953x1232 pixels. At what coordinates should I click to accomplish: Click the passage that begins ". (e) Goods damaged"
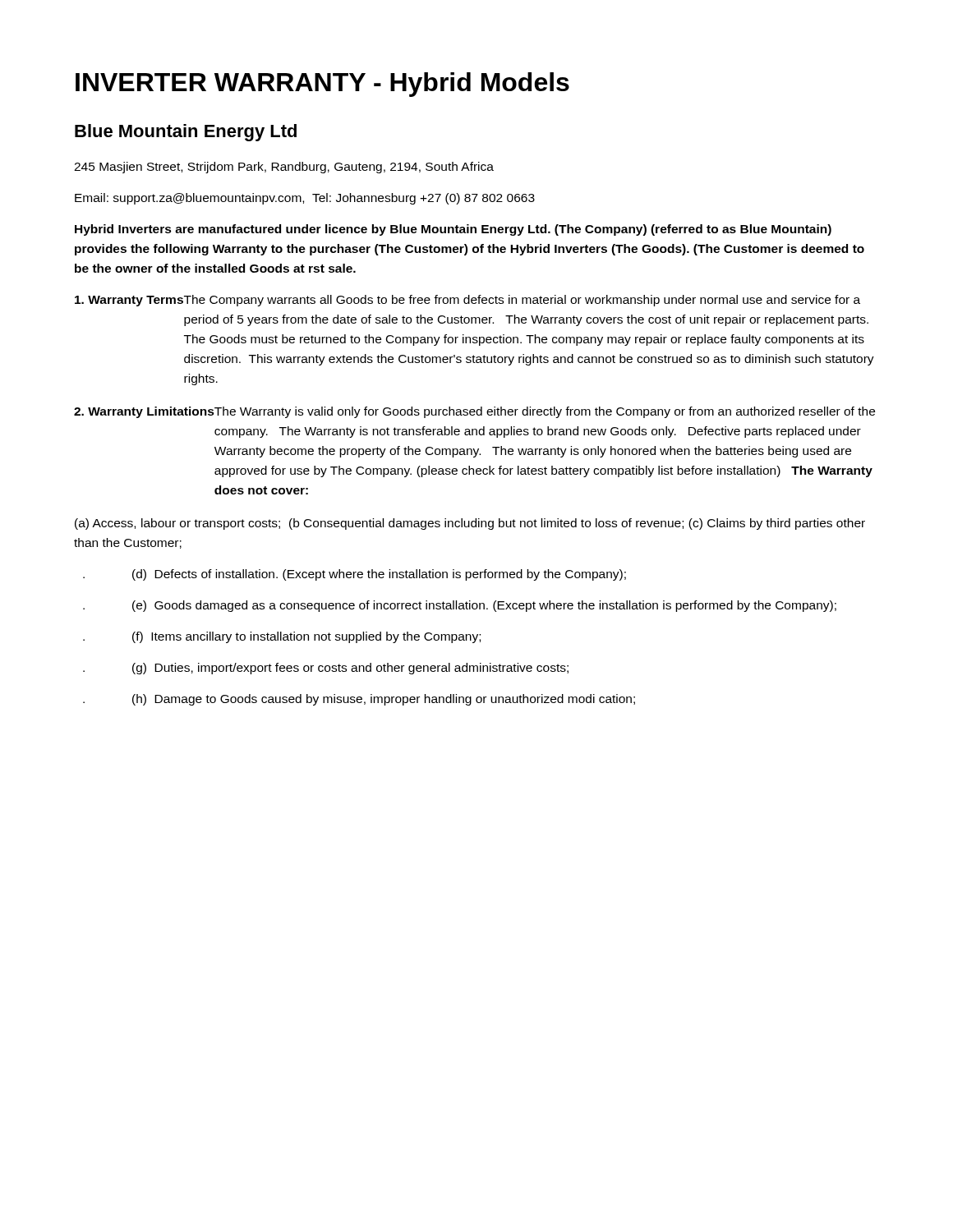pyautogui.click(x=476, y=606)
